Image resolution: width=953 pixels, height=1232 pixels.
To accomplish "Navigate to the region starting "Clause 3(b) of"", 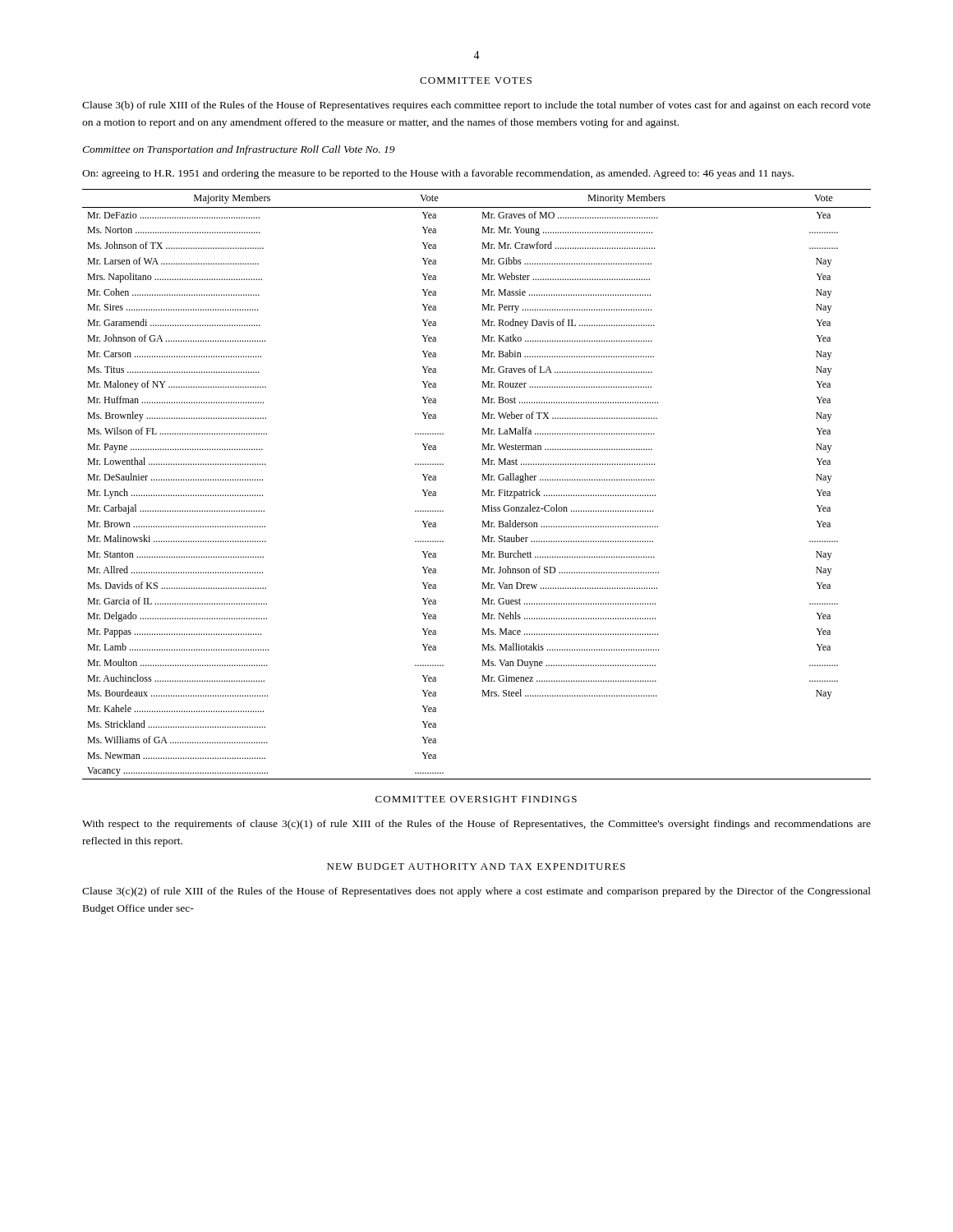I will (x=476, y=113).
